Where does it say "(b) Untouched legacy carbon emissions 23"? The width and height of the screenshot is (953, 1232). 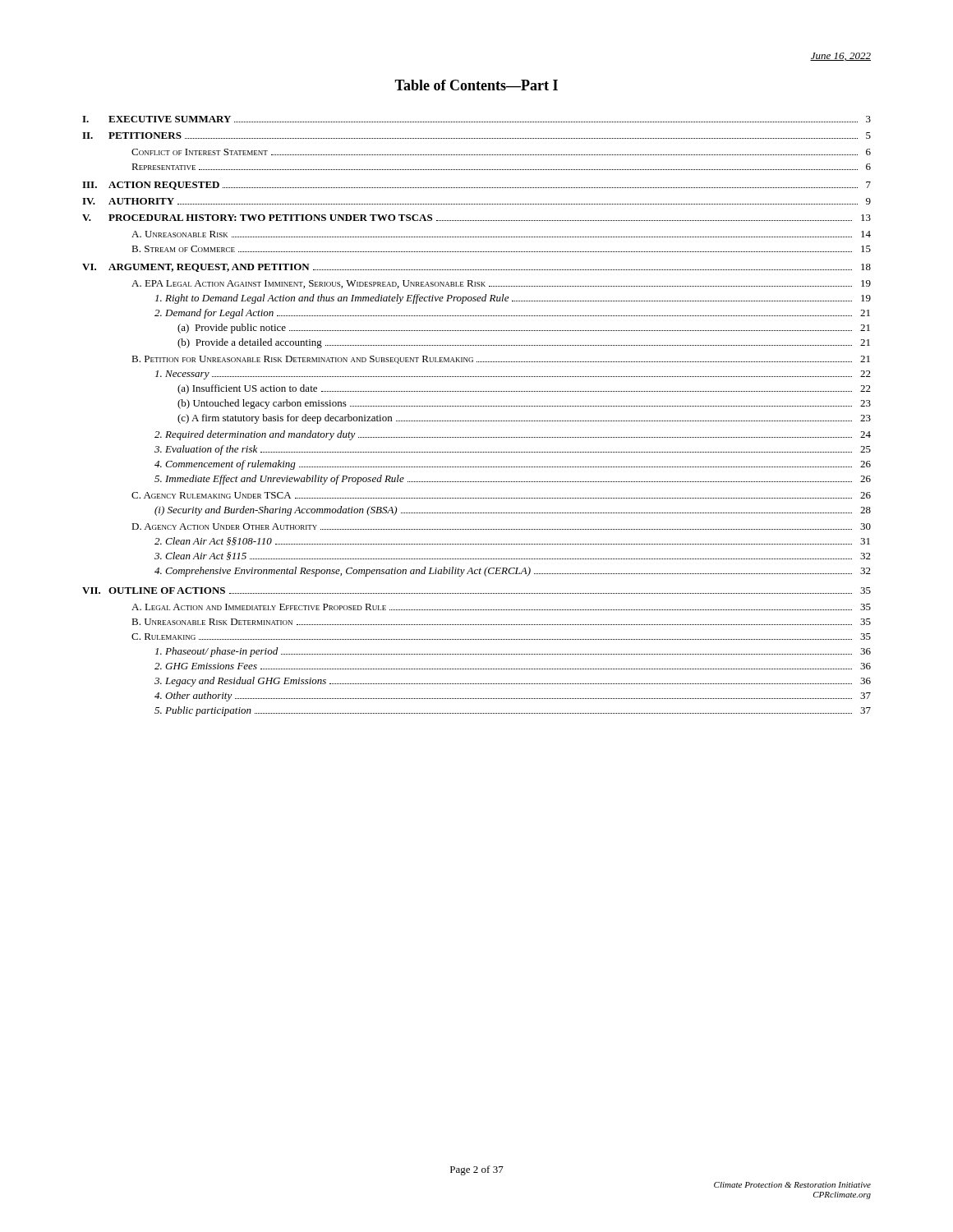(x=476, y=403)
